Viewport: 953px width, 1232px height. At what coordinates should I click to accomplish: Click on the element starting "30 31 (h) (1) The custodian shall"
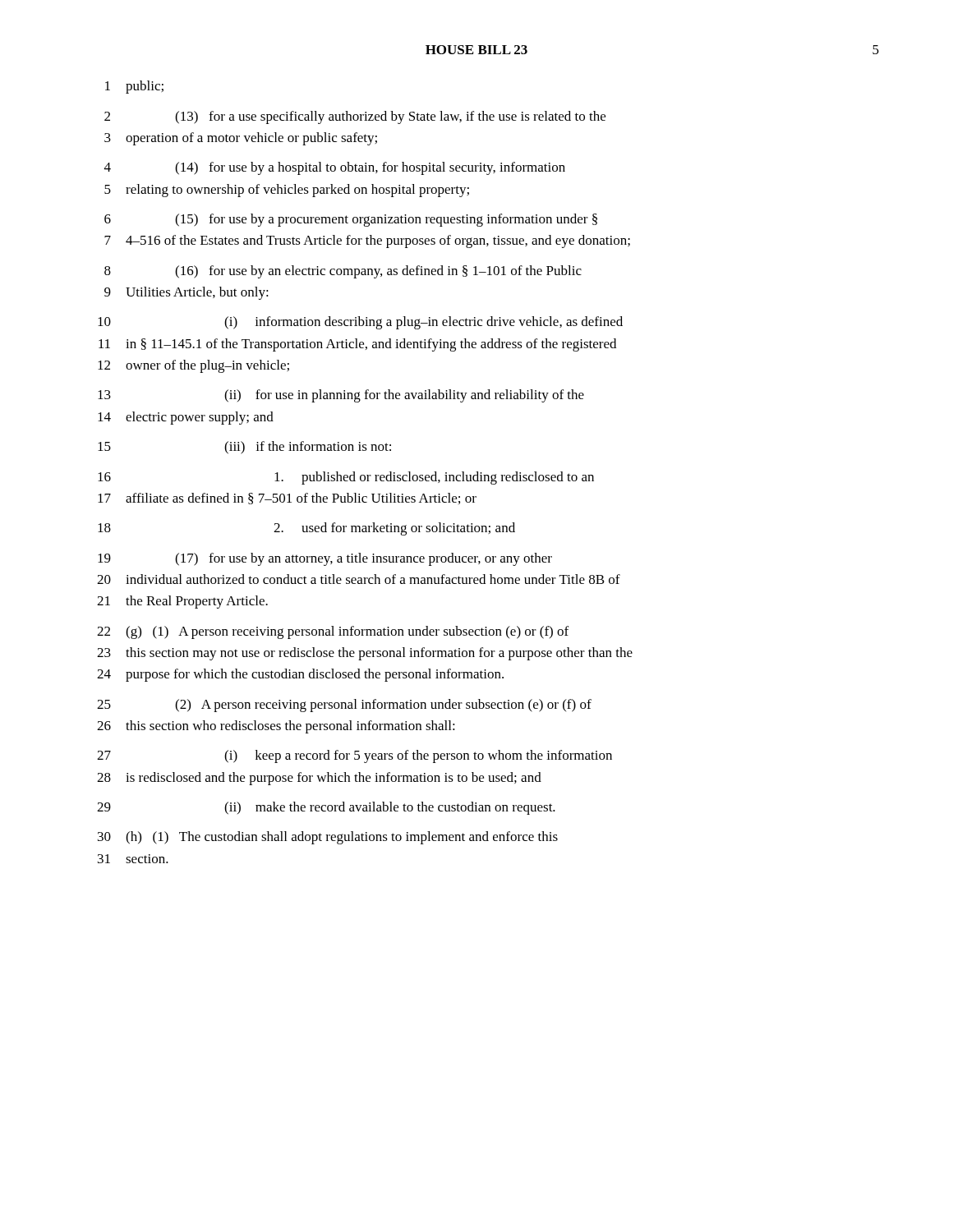pyautogui.click(x=476, y=848)
